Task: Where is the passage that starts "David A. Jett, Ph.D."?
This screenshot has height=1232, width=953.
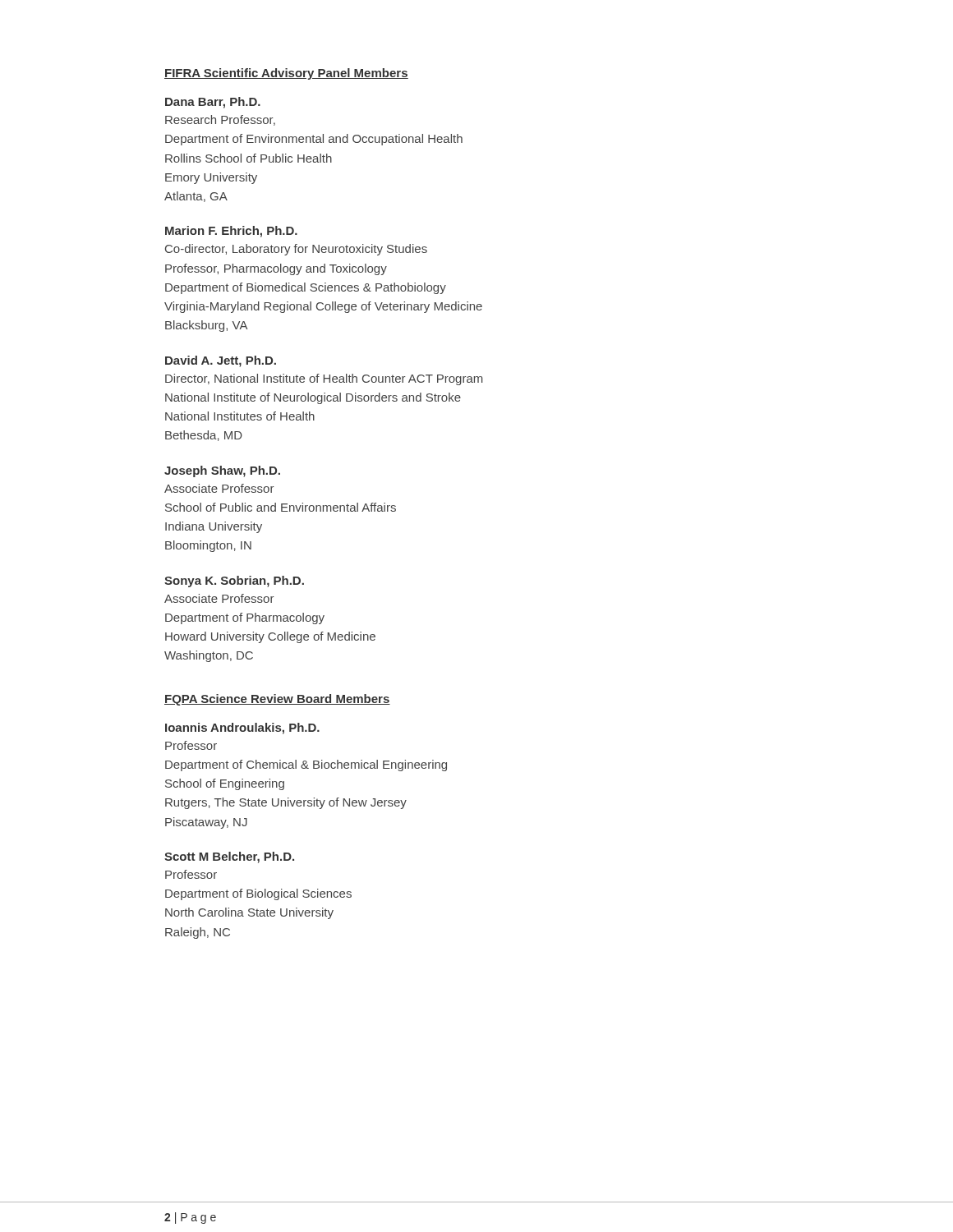Action: coord(221,361)
